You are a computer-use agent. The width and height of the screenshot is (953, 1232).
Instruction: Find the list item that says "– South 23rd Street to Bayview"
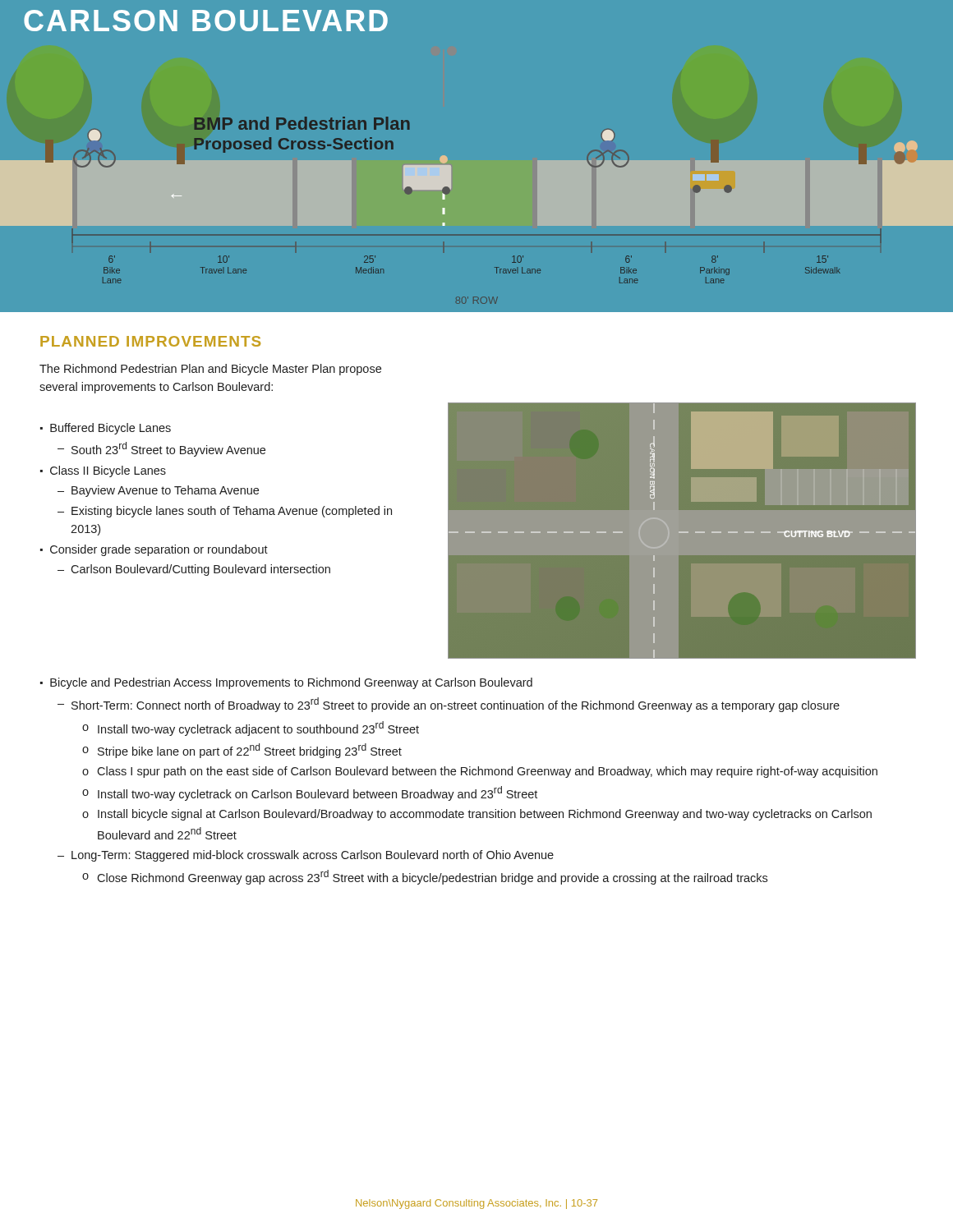[x=162, y=449]
